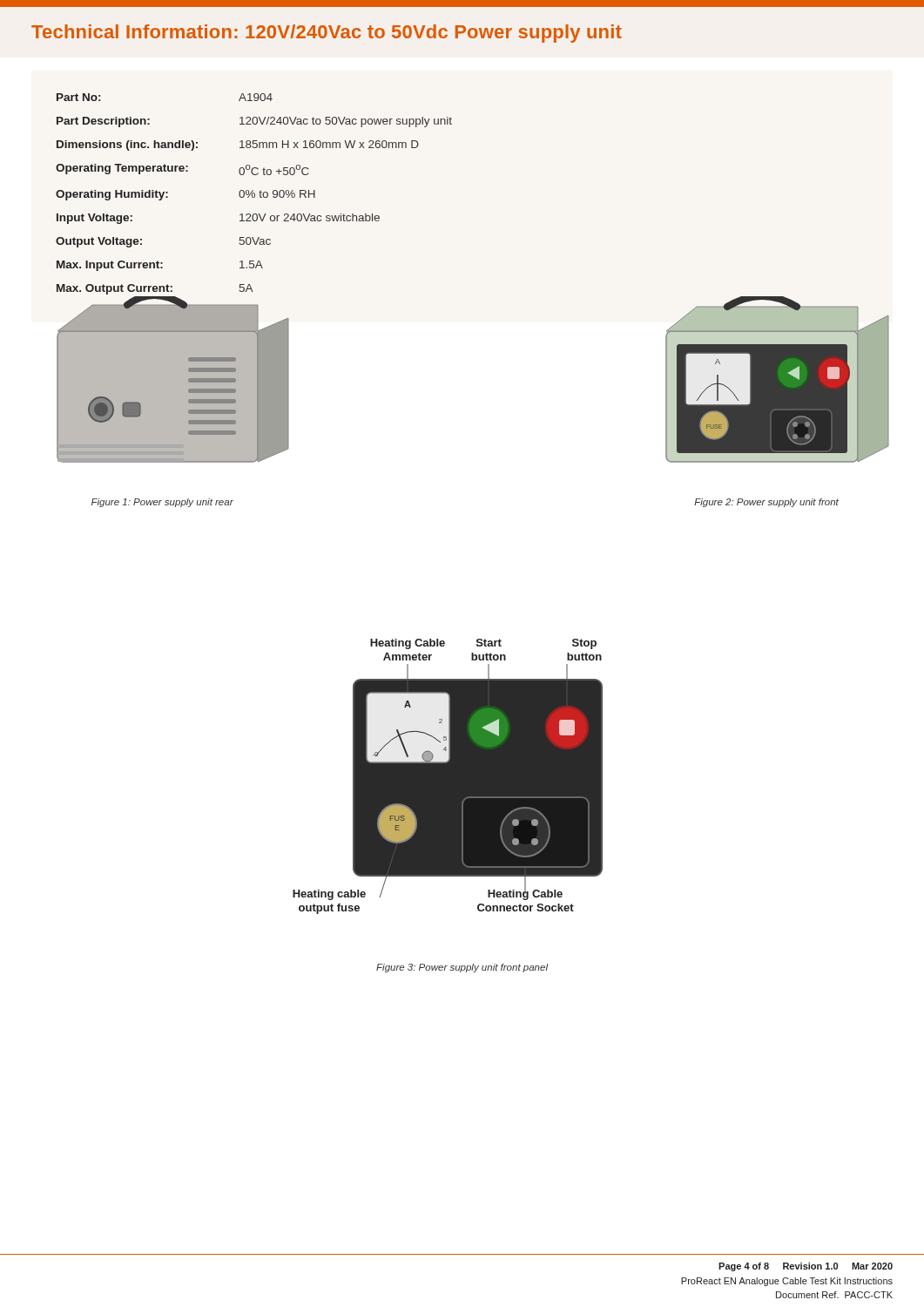Select the illustration

pos(462,790)
